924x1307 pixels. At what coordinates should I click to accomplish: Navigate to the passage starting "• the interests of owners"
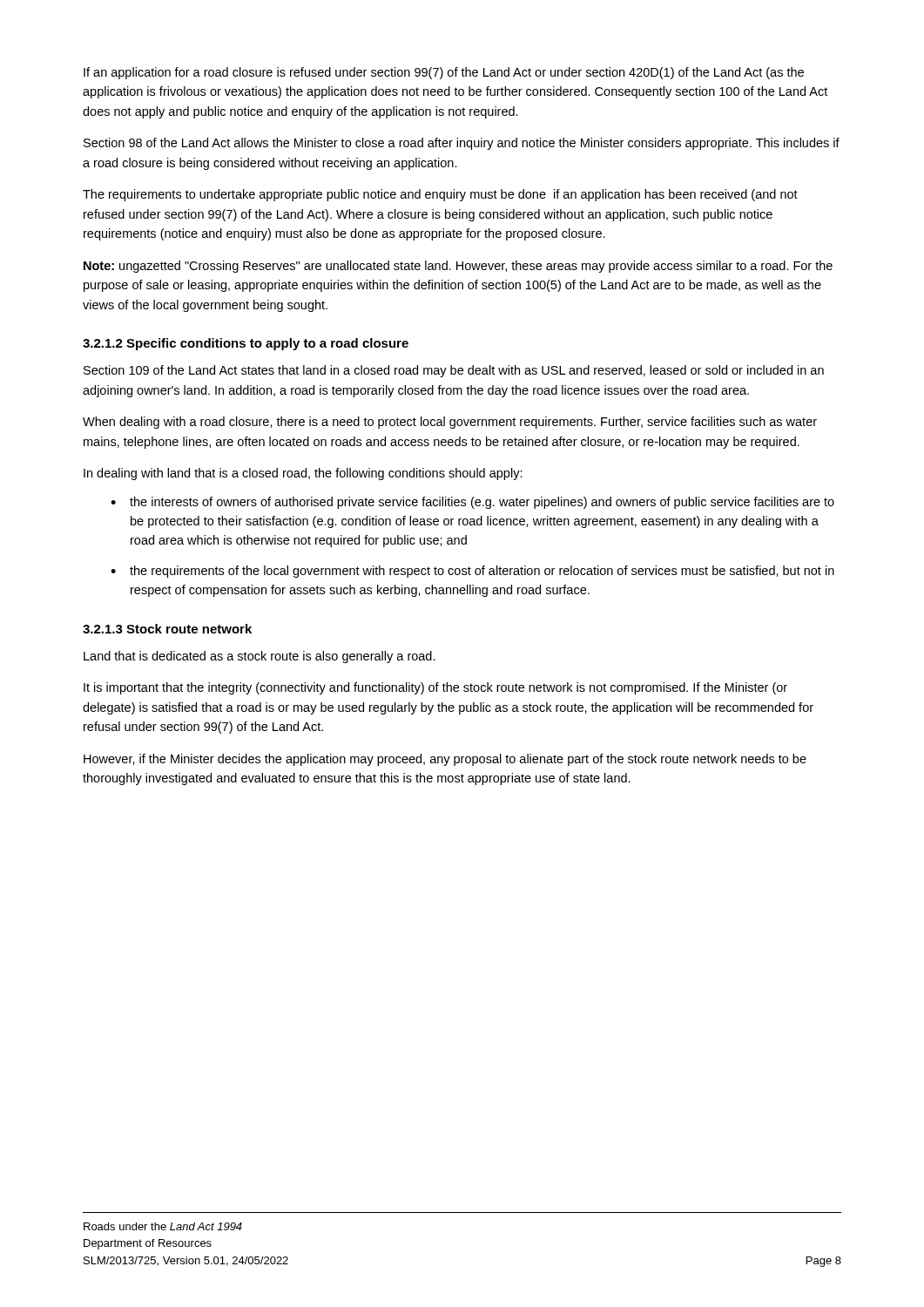point(476,521)
